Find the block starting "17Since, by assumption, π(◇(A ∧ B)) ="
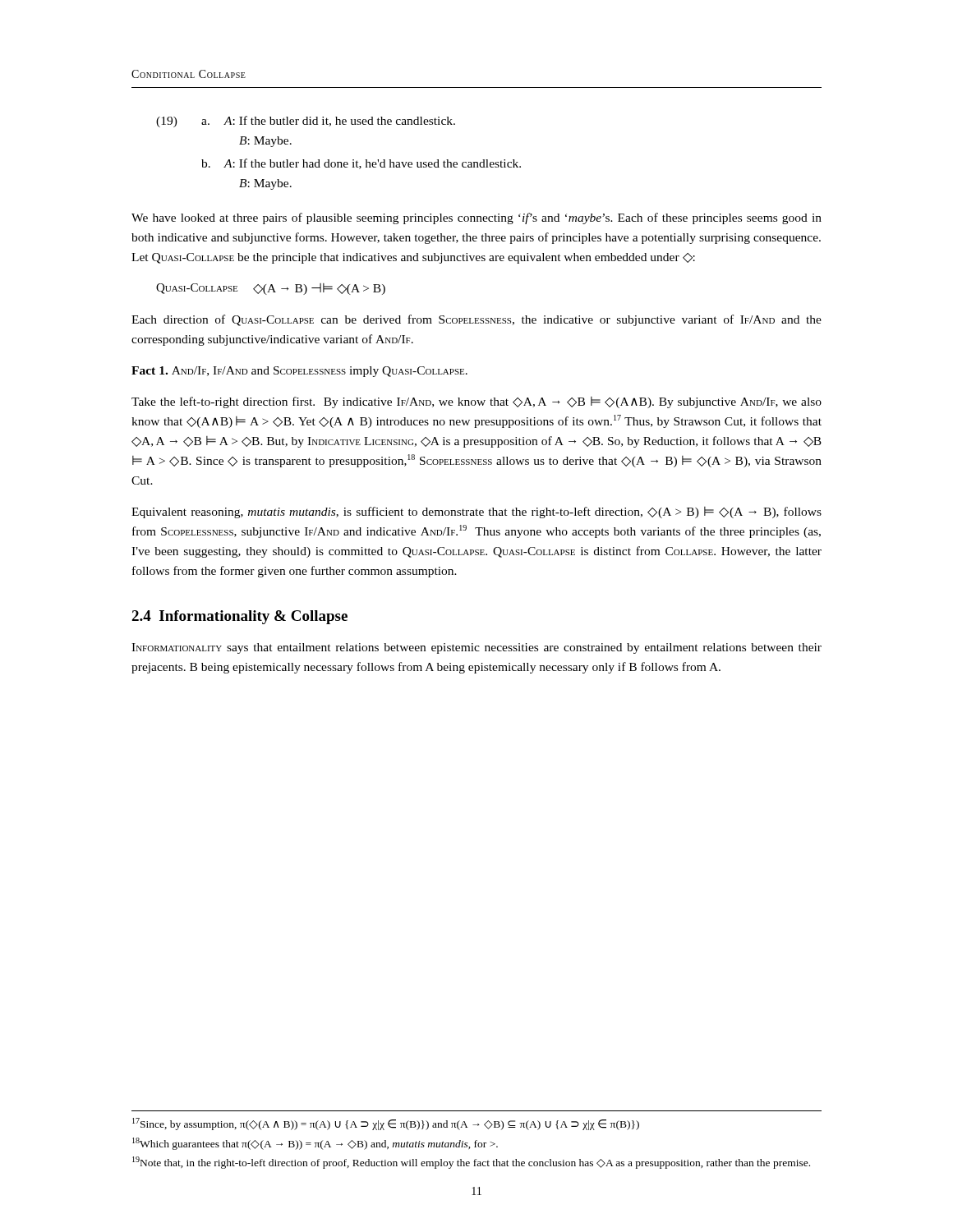 pyautogui.click(x=385, y=1123)
